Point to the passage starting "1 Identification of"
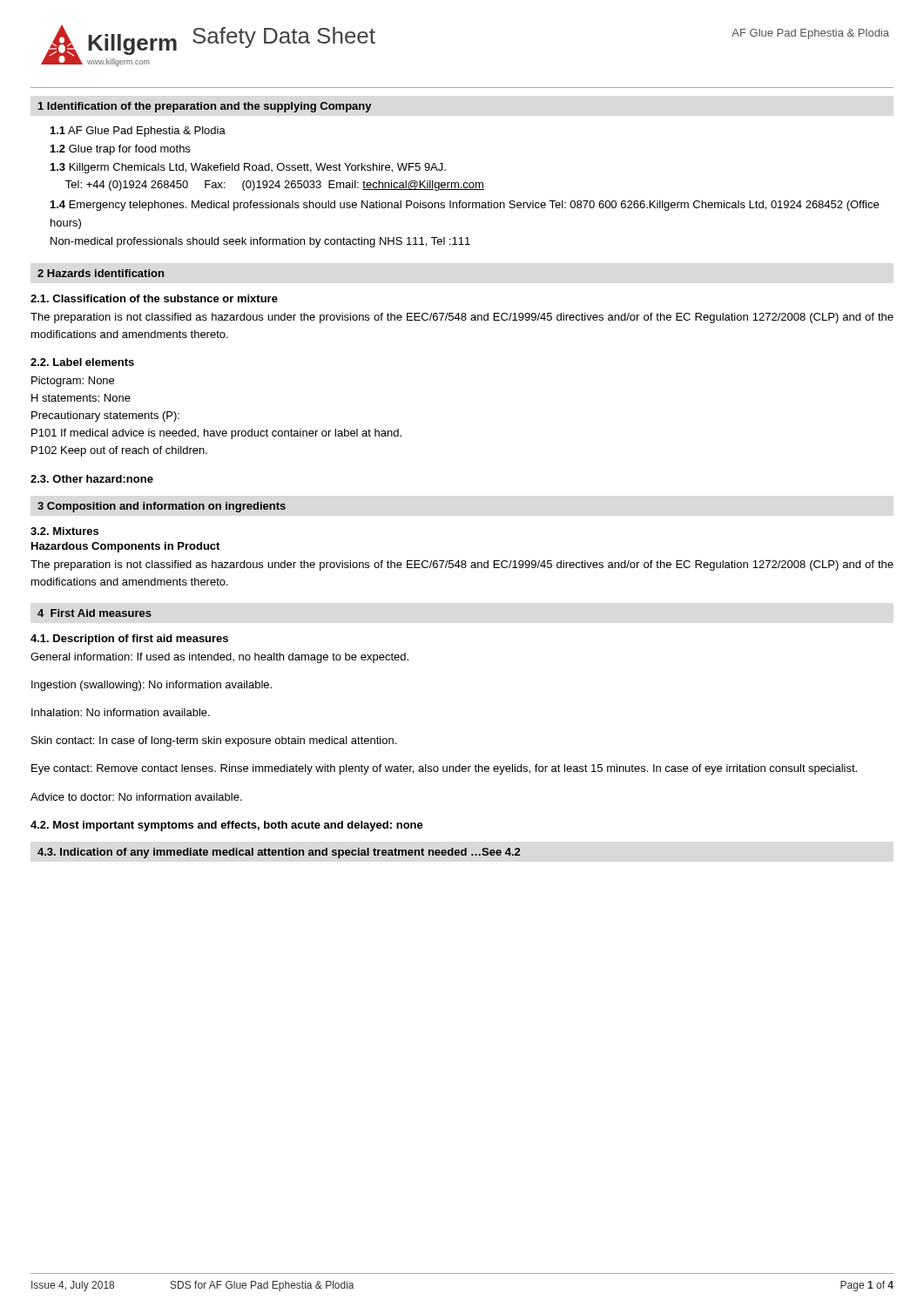The width and height of the screenshot is (924, 1307). pyautogui.click(x=204, y=106)
